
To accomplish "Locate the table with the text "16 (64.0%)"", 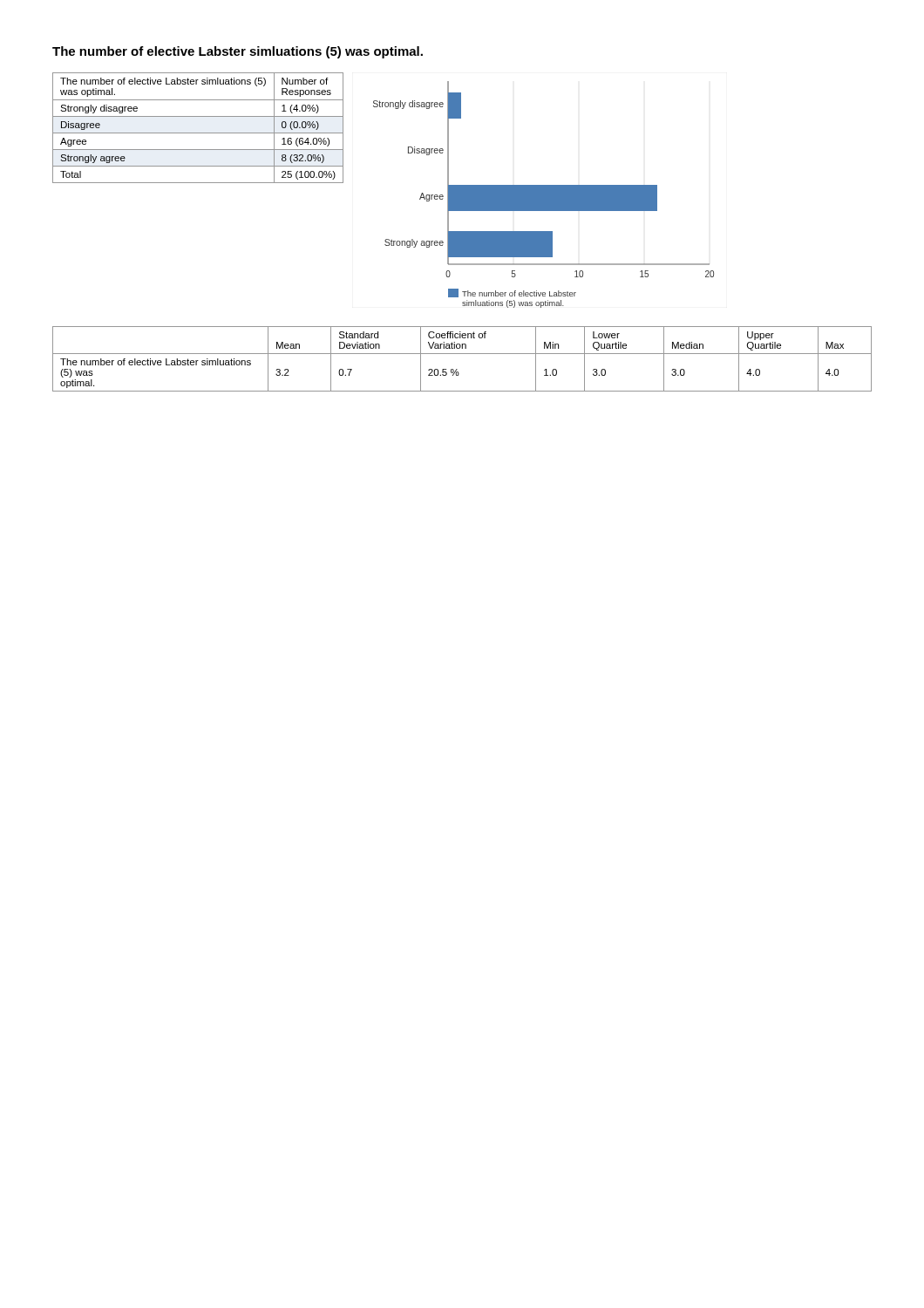I will (x=198, y=128).
